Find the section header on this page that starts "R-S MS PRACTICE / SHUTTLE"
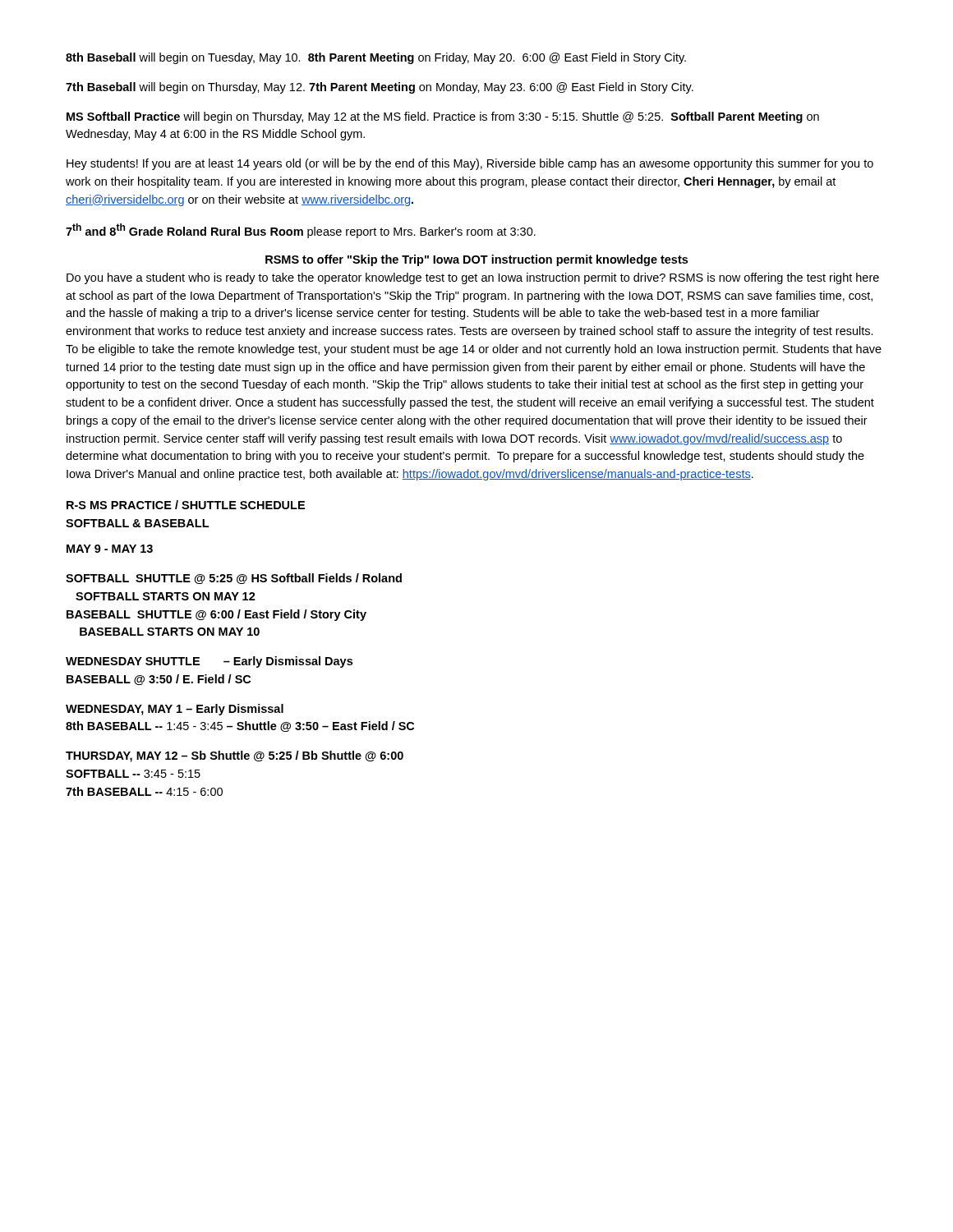The width and height of the screenshot is (953, 1232). [186, 514]
